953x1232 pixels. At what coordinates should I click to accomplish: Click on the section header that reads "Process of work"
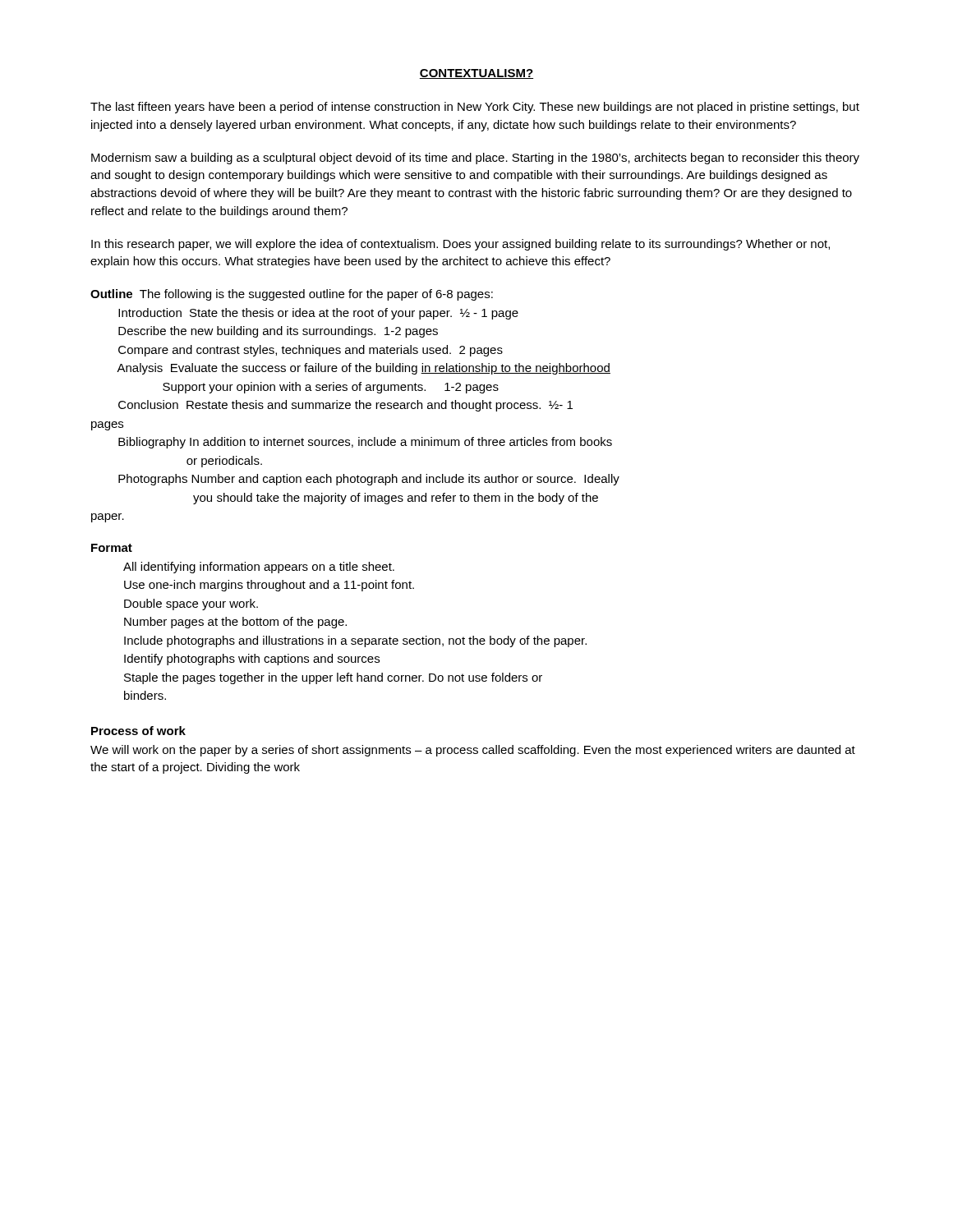tap(138, 730)
